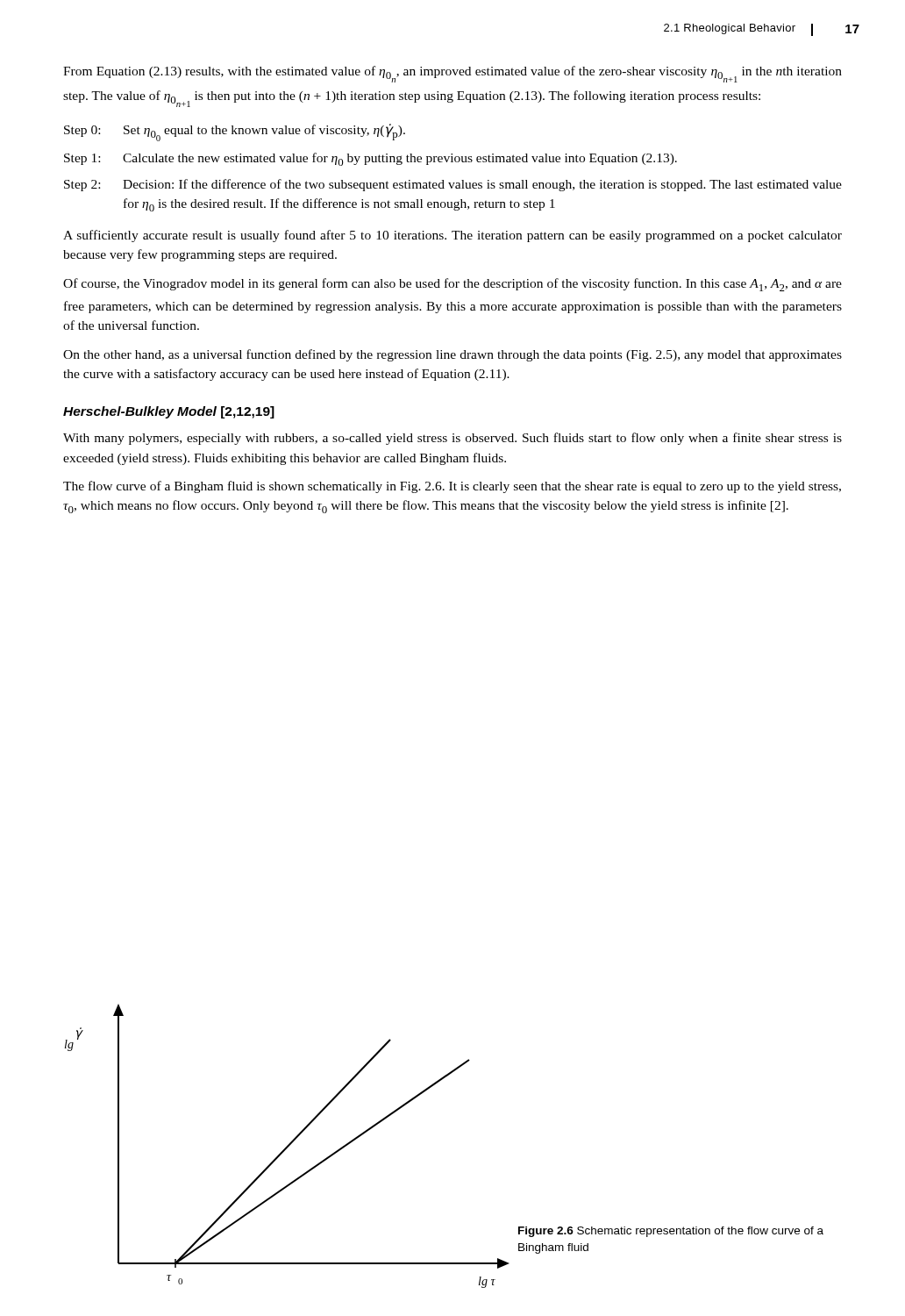Locate the text starting "Step 0: Set"
The image size is (905, 1316).
(x=235, y=132)
